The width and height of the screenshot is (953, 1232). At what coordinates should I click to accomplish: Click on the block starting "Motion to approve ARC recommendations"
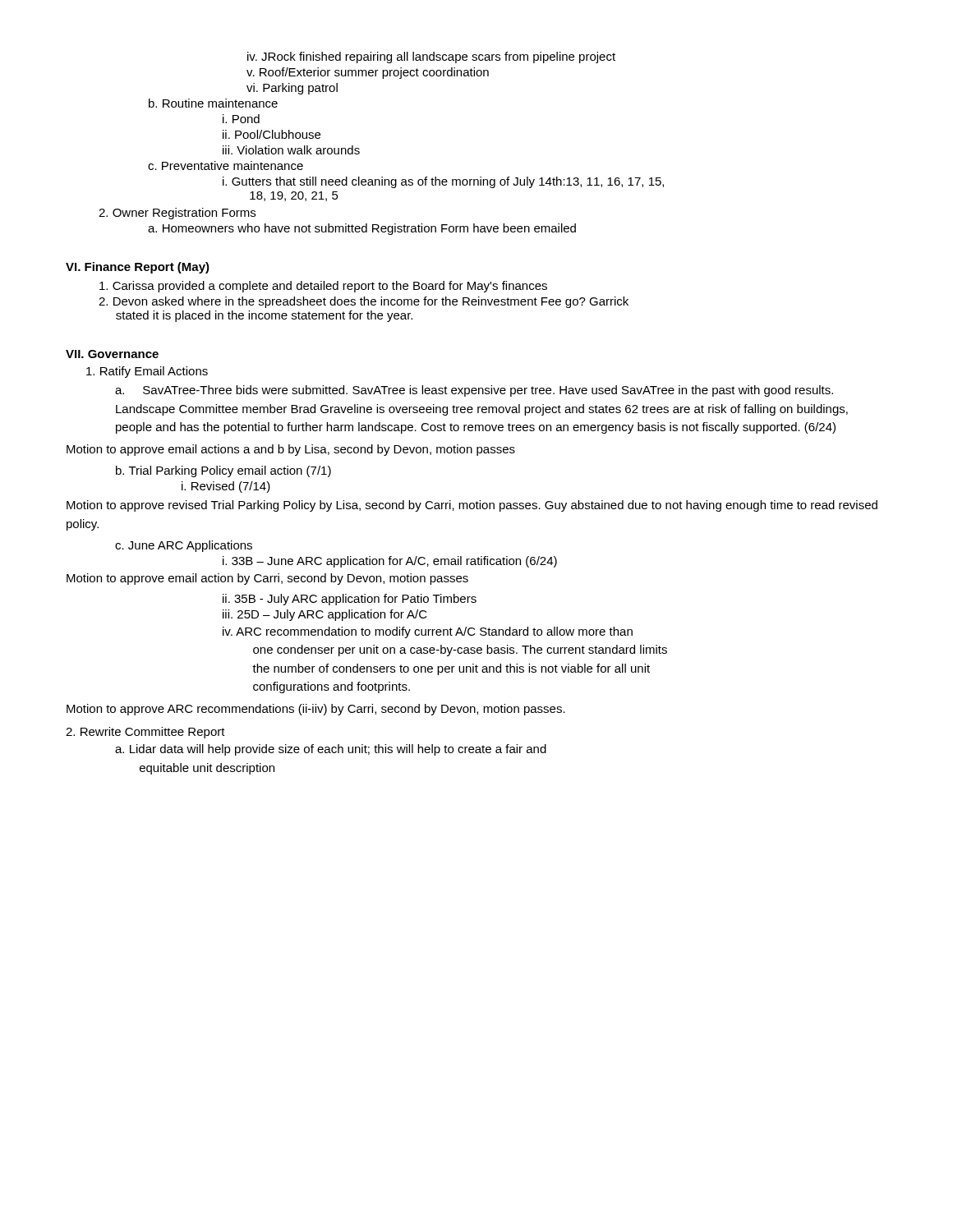[x=316, y=708]
